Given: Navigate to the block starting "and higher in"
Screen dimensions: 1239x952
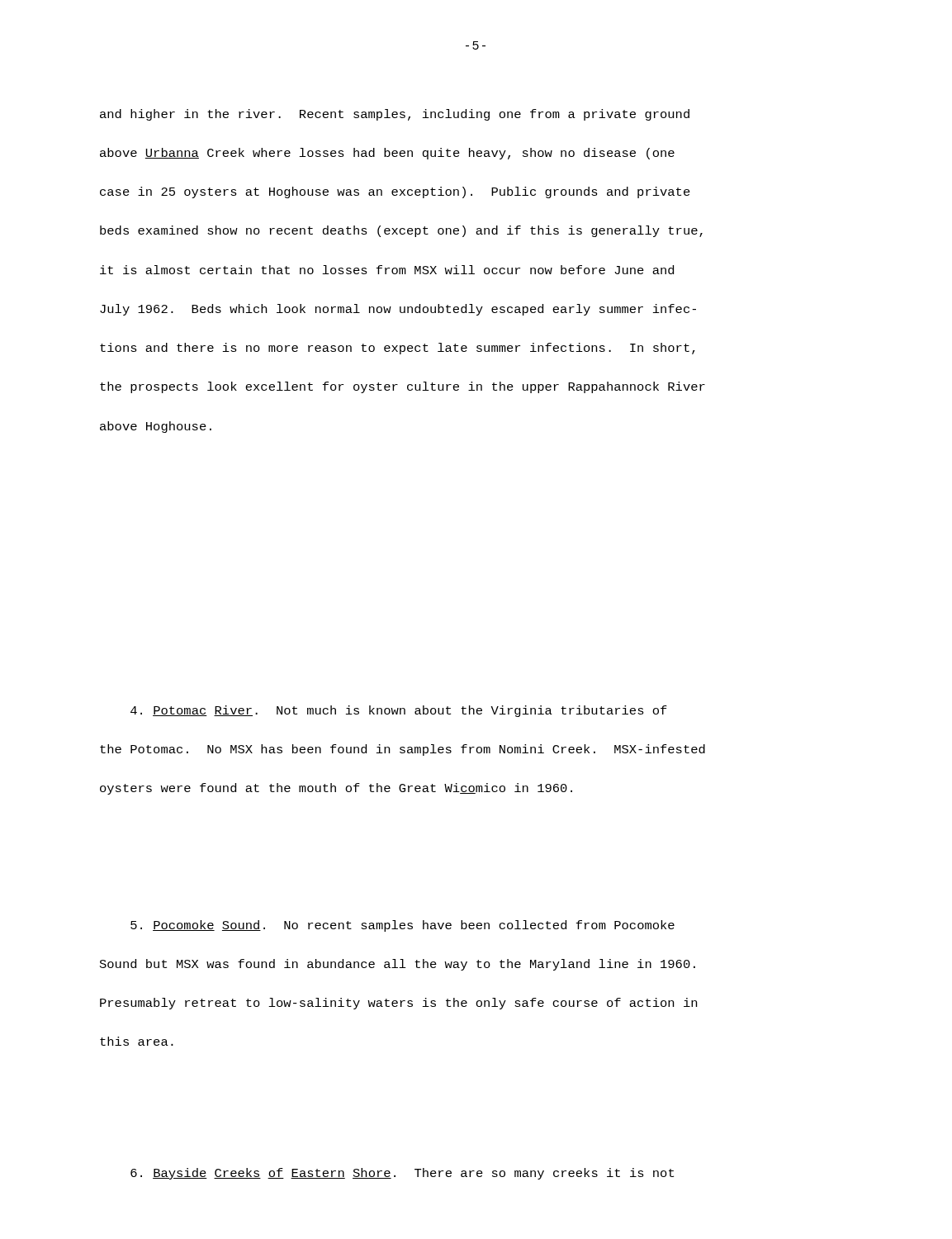Looking at the screenshot, I should pyautogui.click(x=476, y=271).
